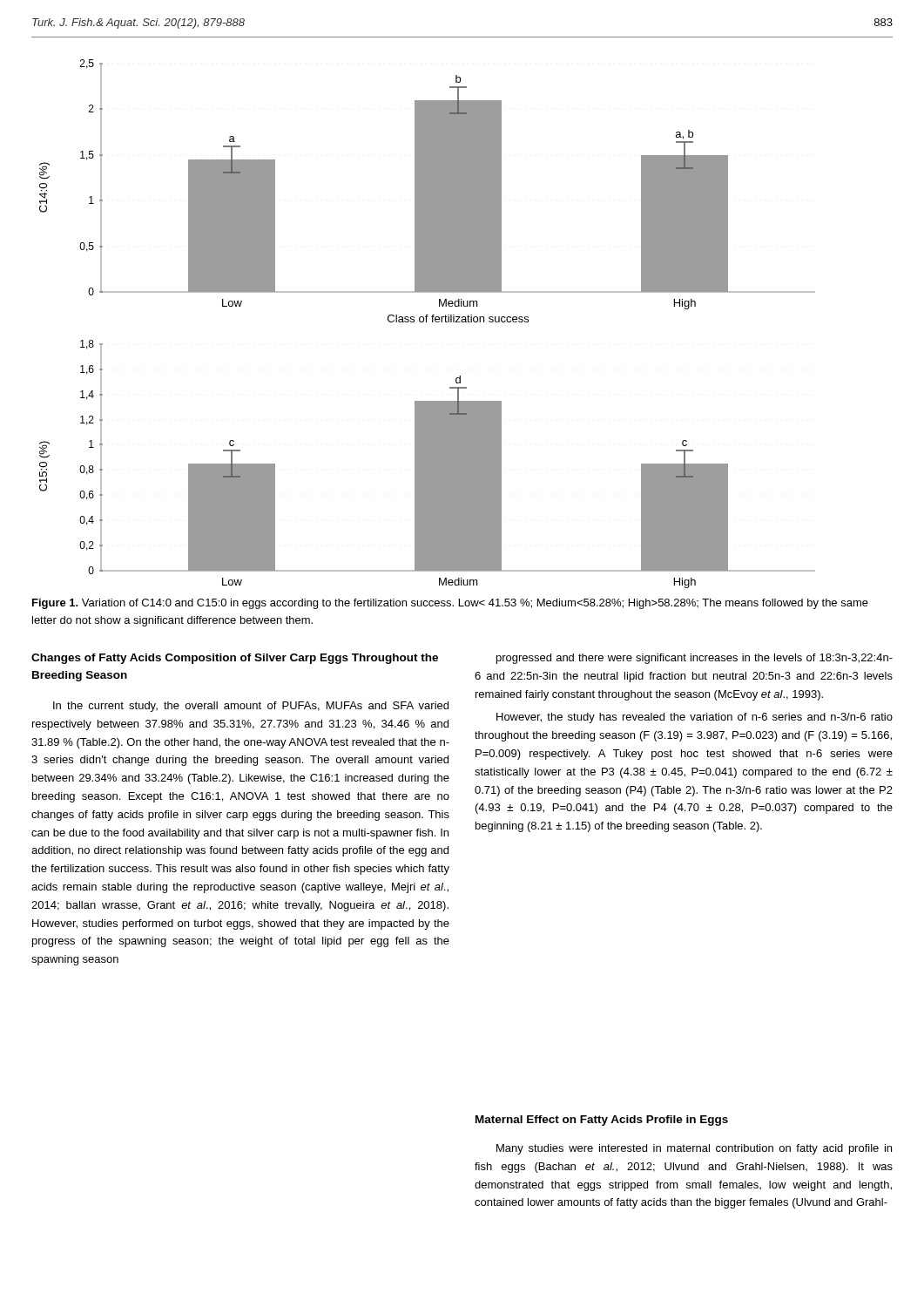Locate the block of text that opens with "progressed and there"
The image size is (924, 1307).
click(x=684, y=742)
